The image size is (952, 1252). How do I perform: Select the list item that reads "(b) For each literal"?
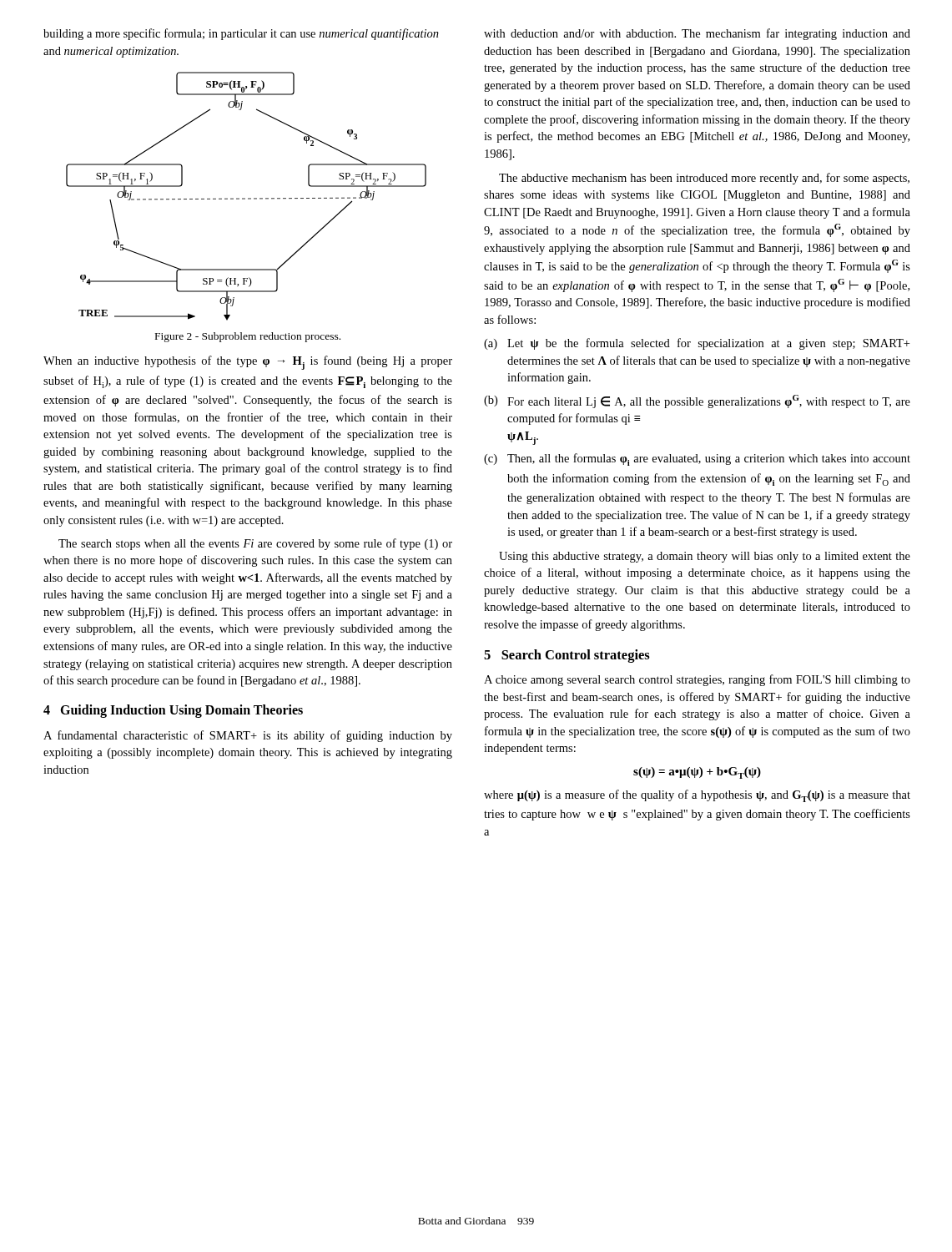pos(697,401)
